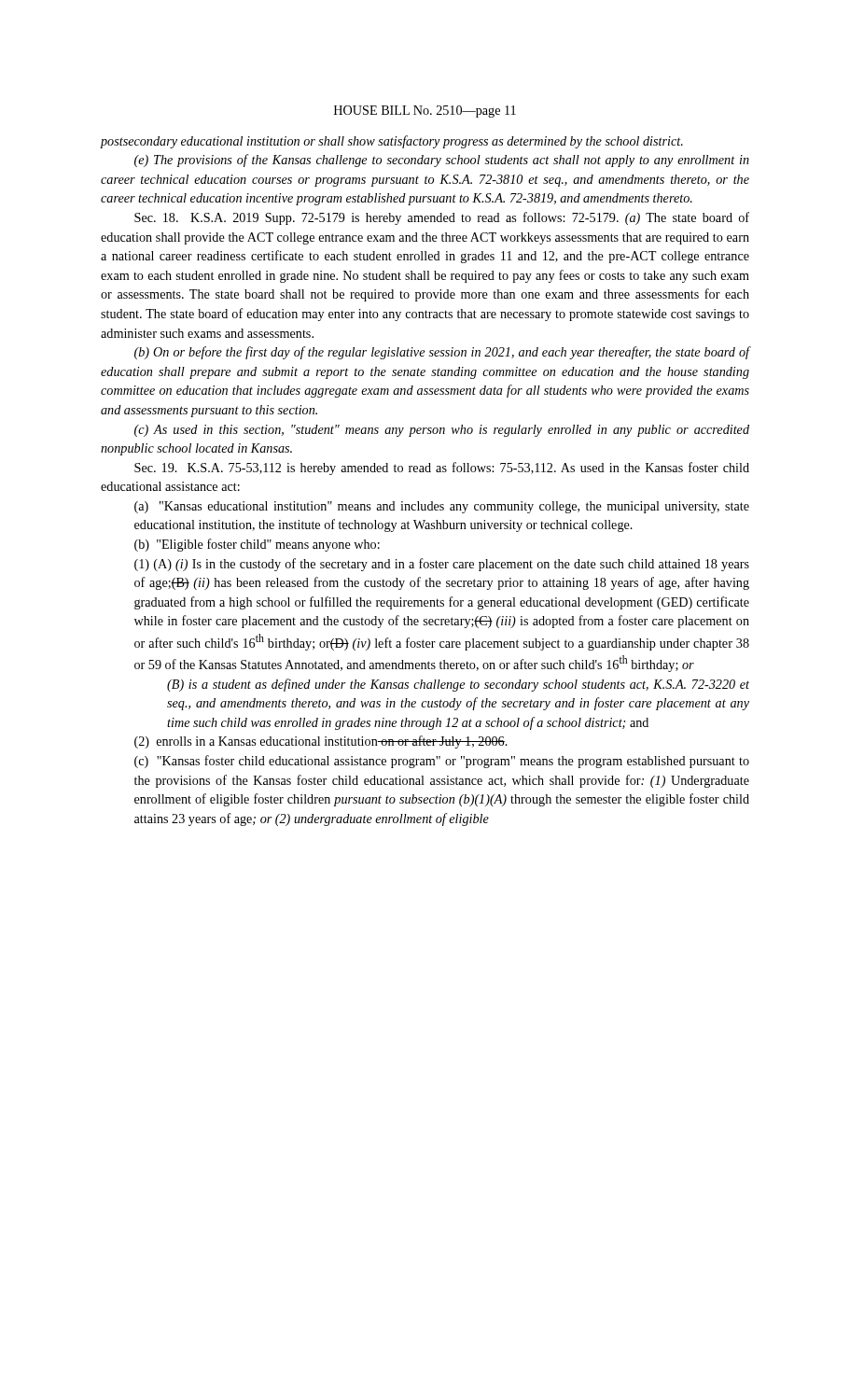
Task: Point to the block beginning "(c) "Kansas foster child educational"
Action: coord(425,790)
